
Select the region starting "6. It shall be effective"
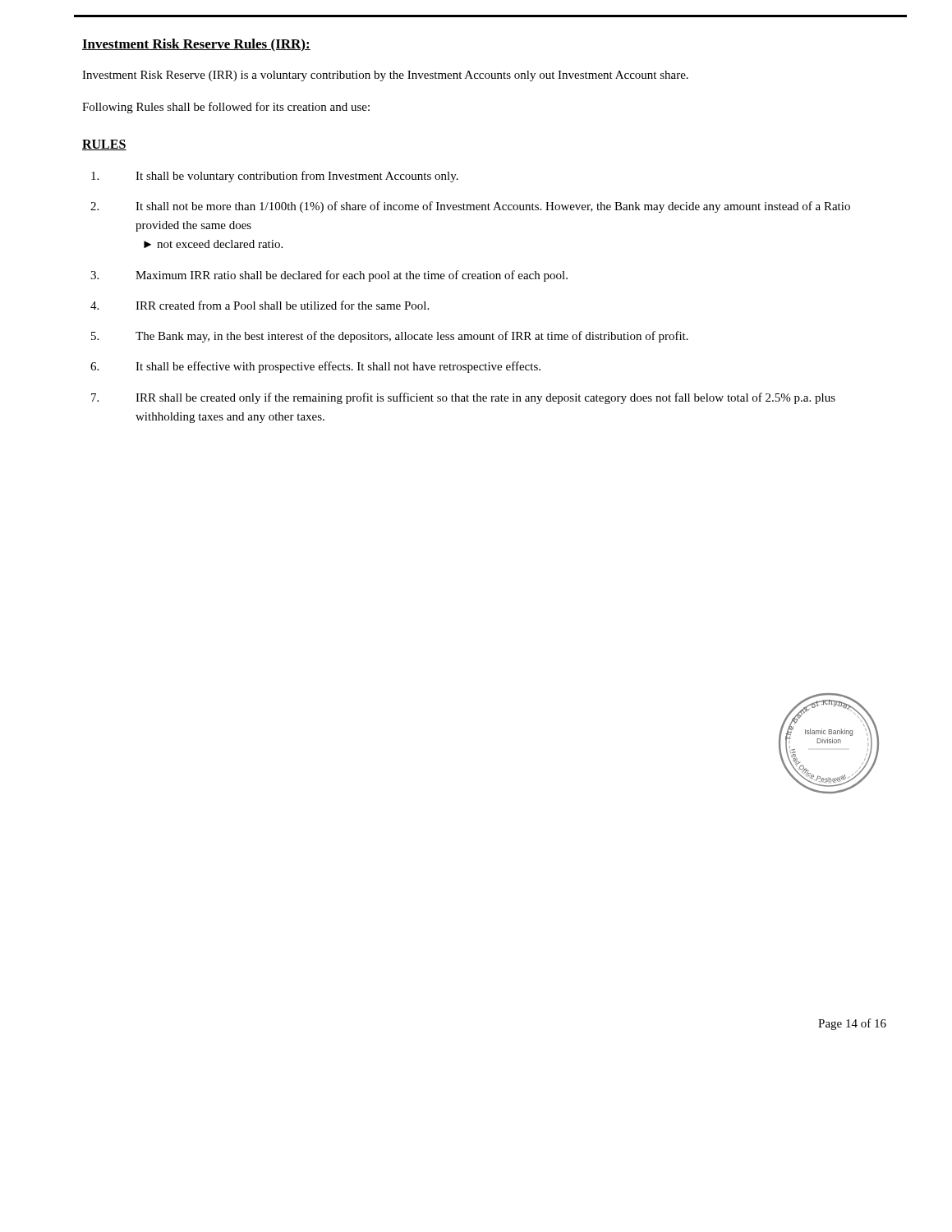tap(492, 367)
